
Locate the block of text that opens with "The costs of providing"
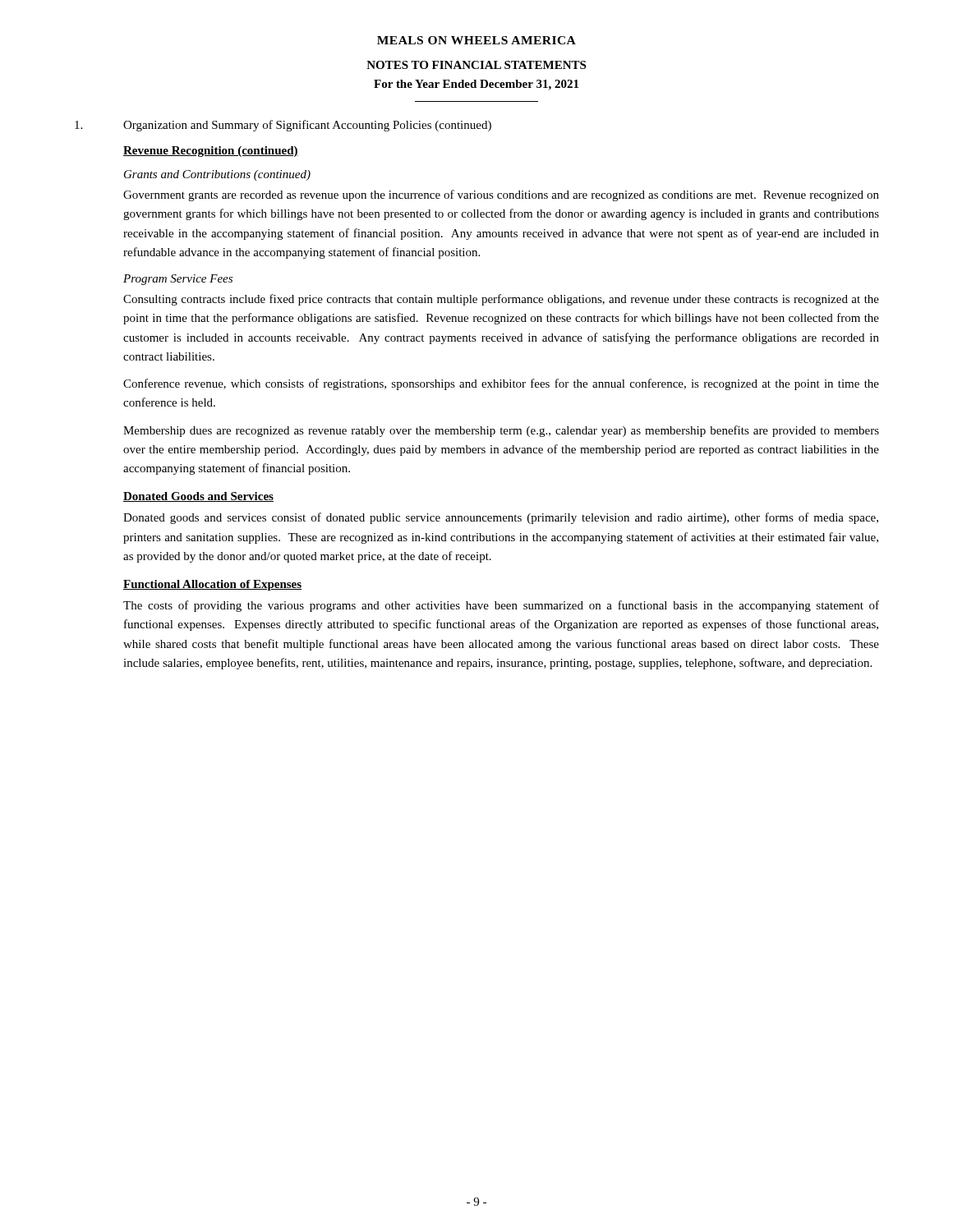[x=501, y=634]
